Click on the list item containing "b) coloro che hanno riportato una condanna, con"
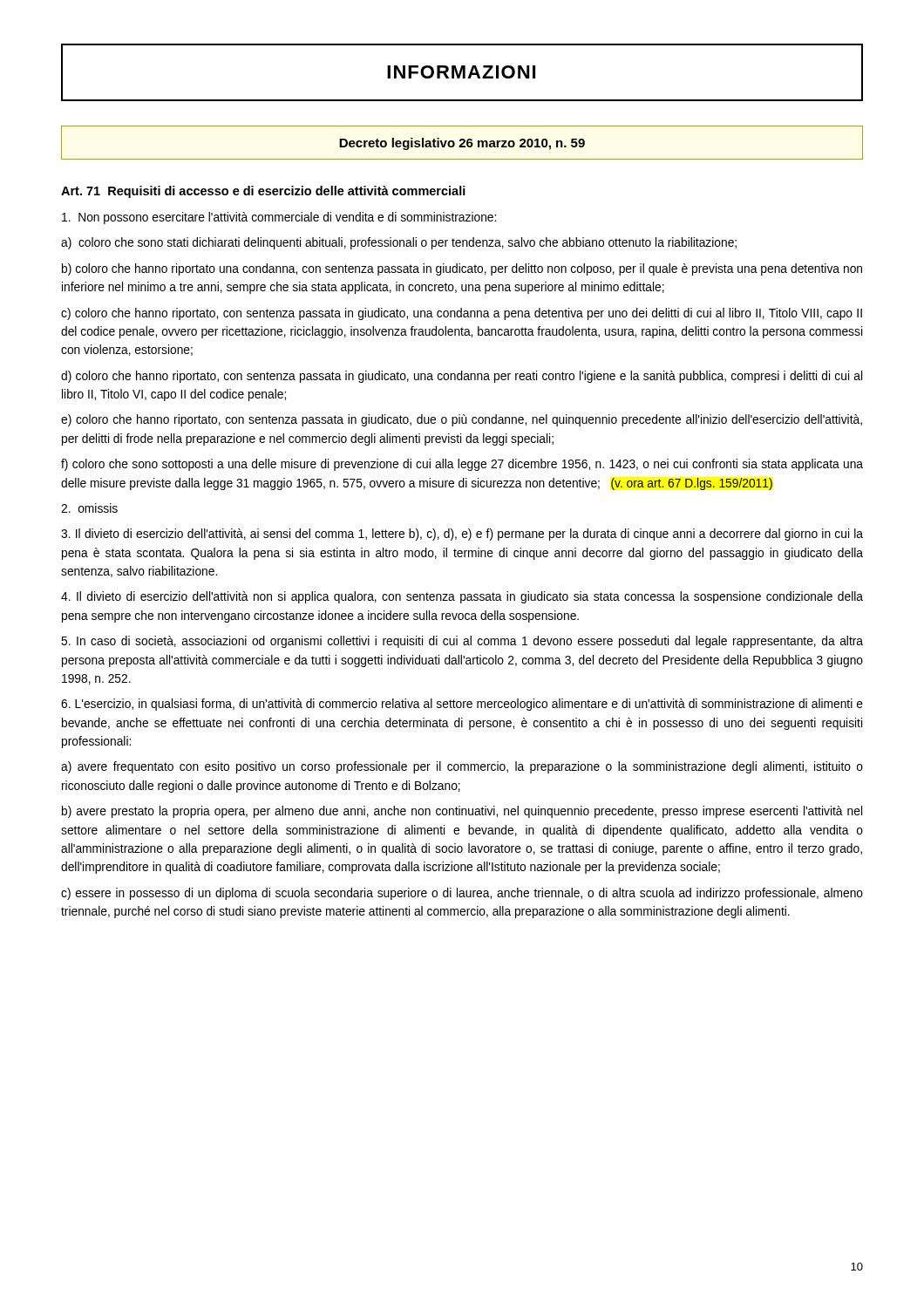Screen dimensions: 1308x924 (x=462, y=278)
